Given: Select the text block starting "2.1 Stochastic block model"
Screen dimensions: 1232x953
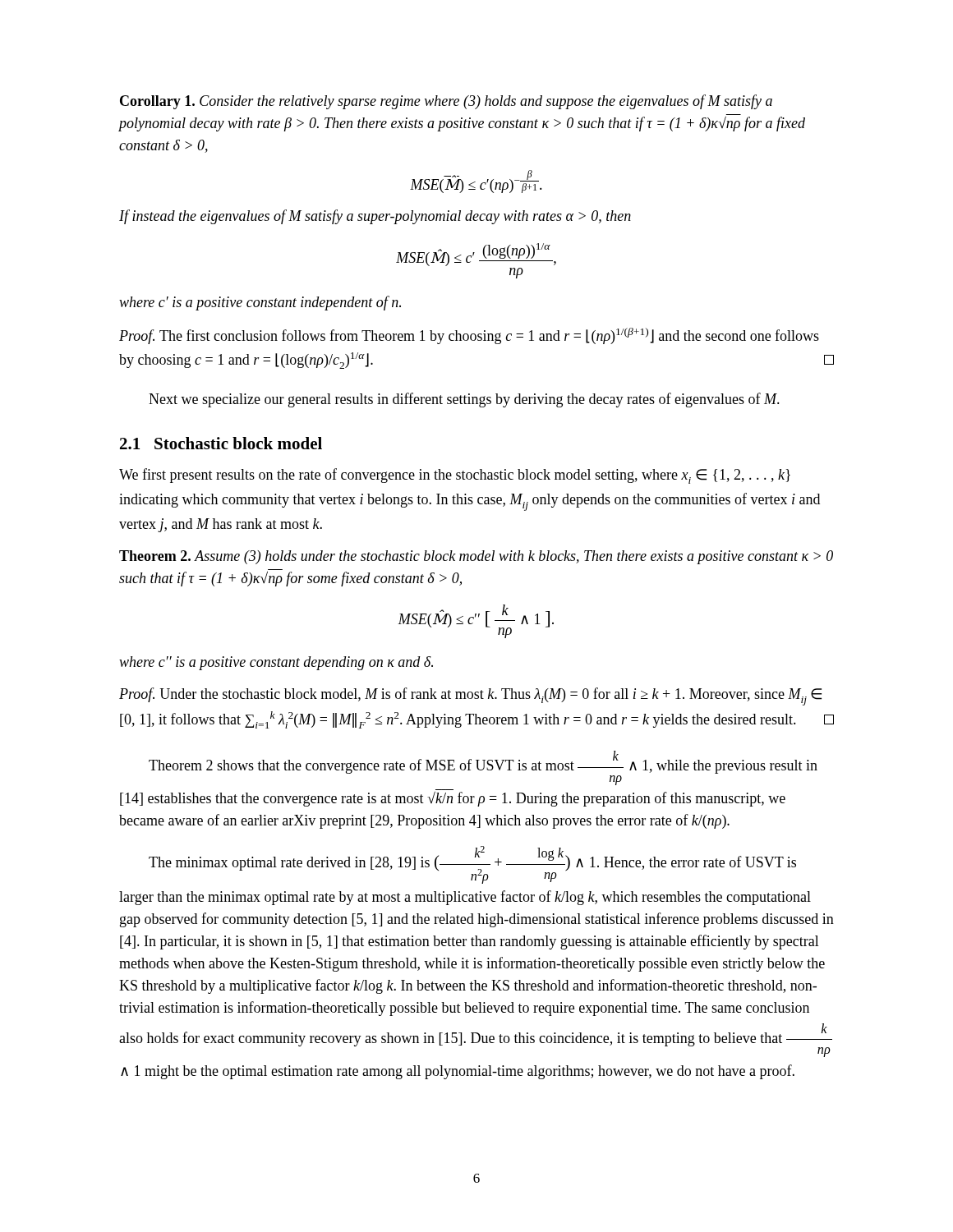Looking at the screenshot, I should (221, 443).
